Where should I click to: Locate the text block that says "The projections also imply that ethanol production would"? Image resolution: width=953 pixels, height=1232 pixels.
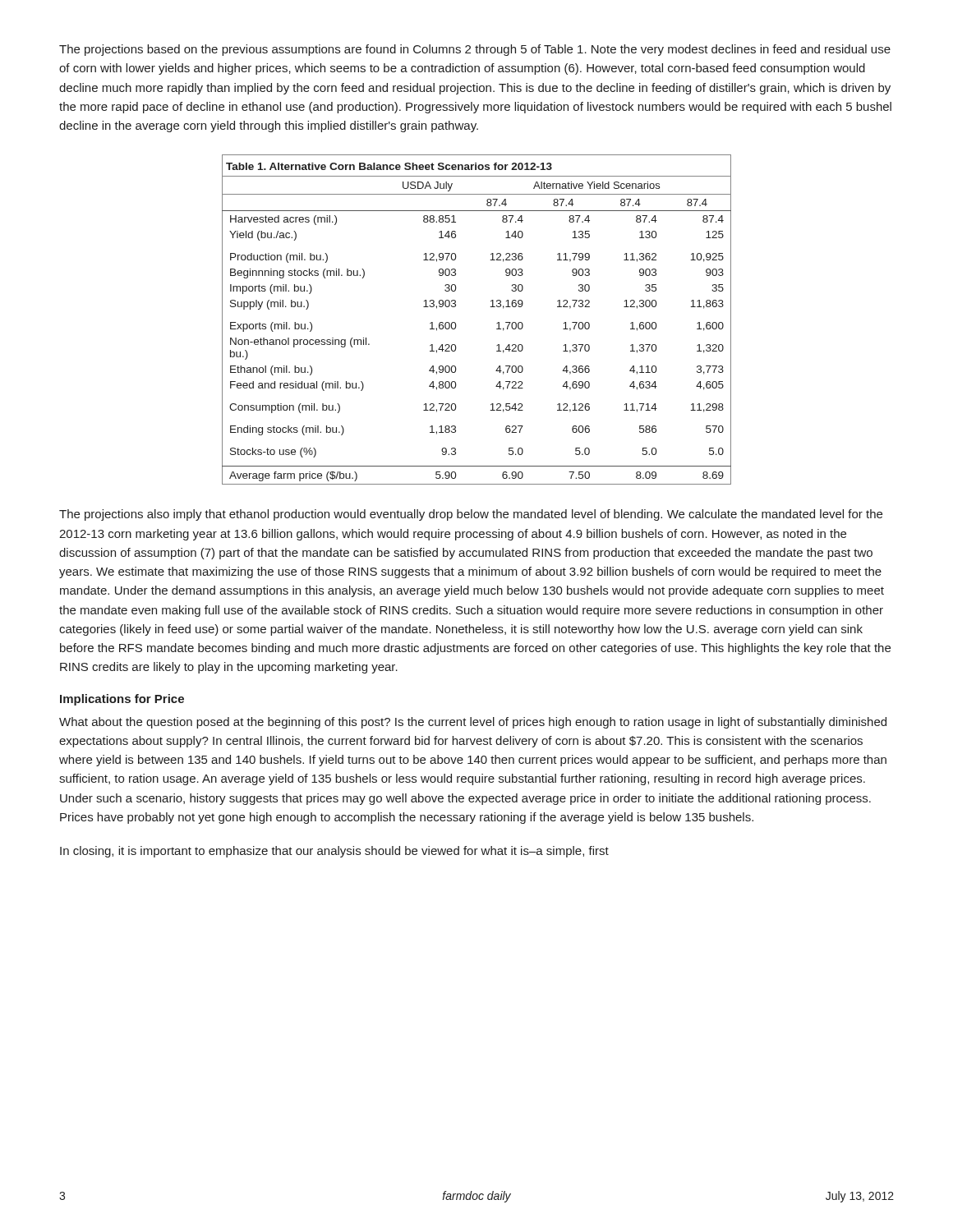[475, 590]
